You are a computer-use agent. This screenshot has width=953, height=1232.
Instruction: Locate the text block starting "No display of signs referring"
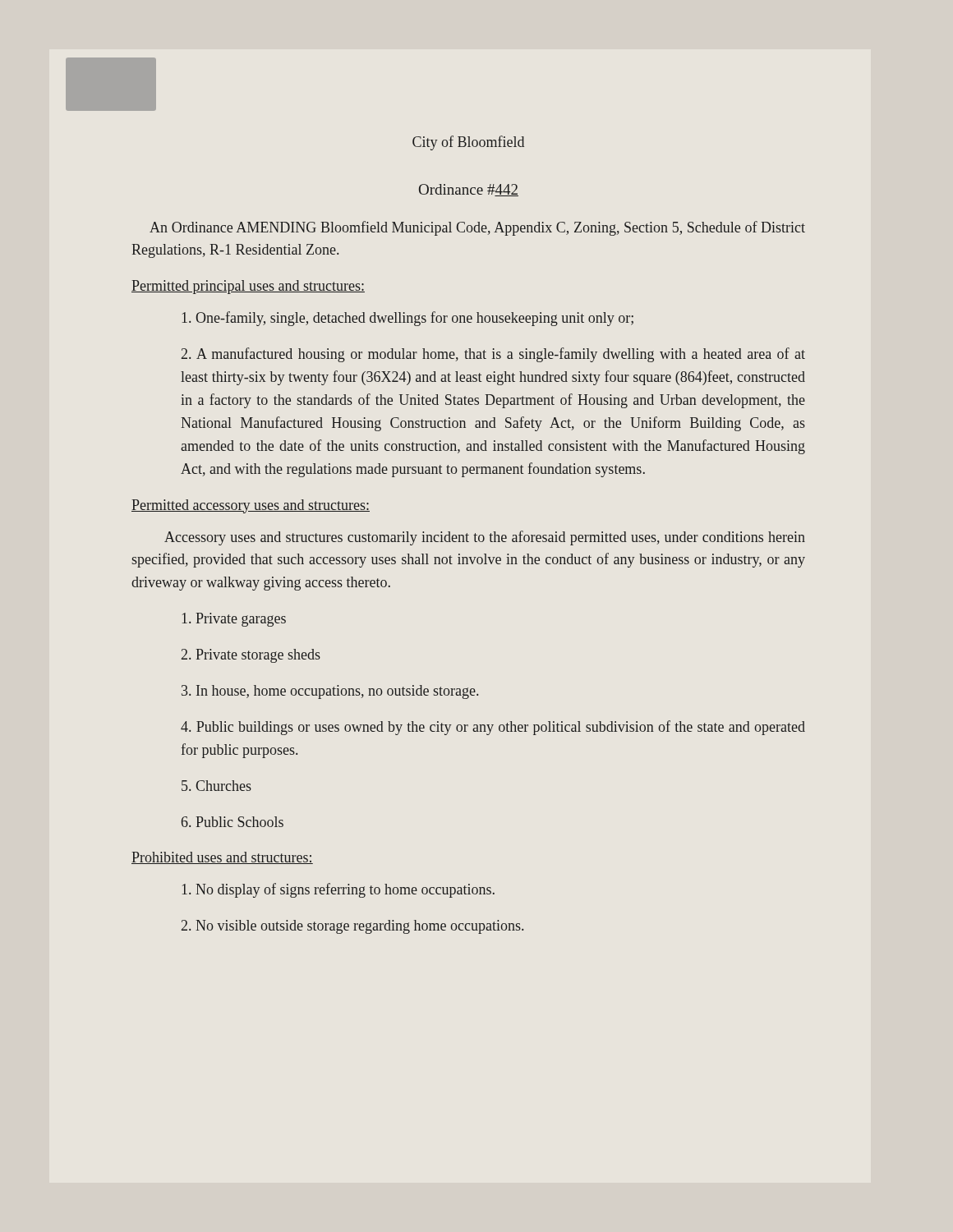coord(338,890)
